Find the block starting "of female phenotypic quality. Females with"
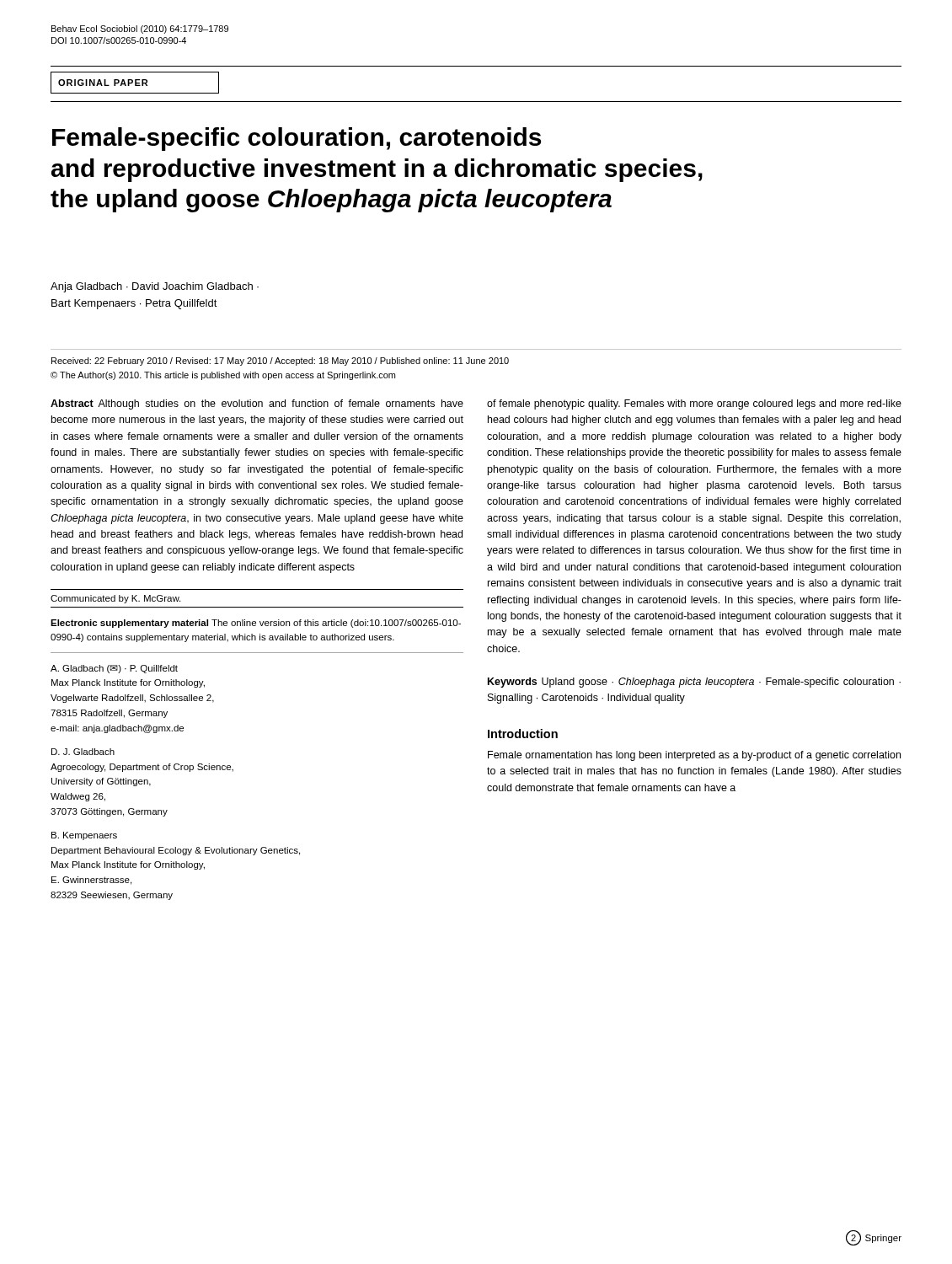This screenshot has height=1264, width=952. (x=694, y=527)
